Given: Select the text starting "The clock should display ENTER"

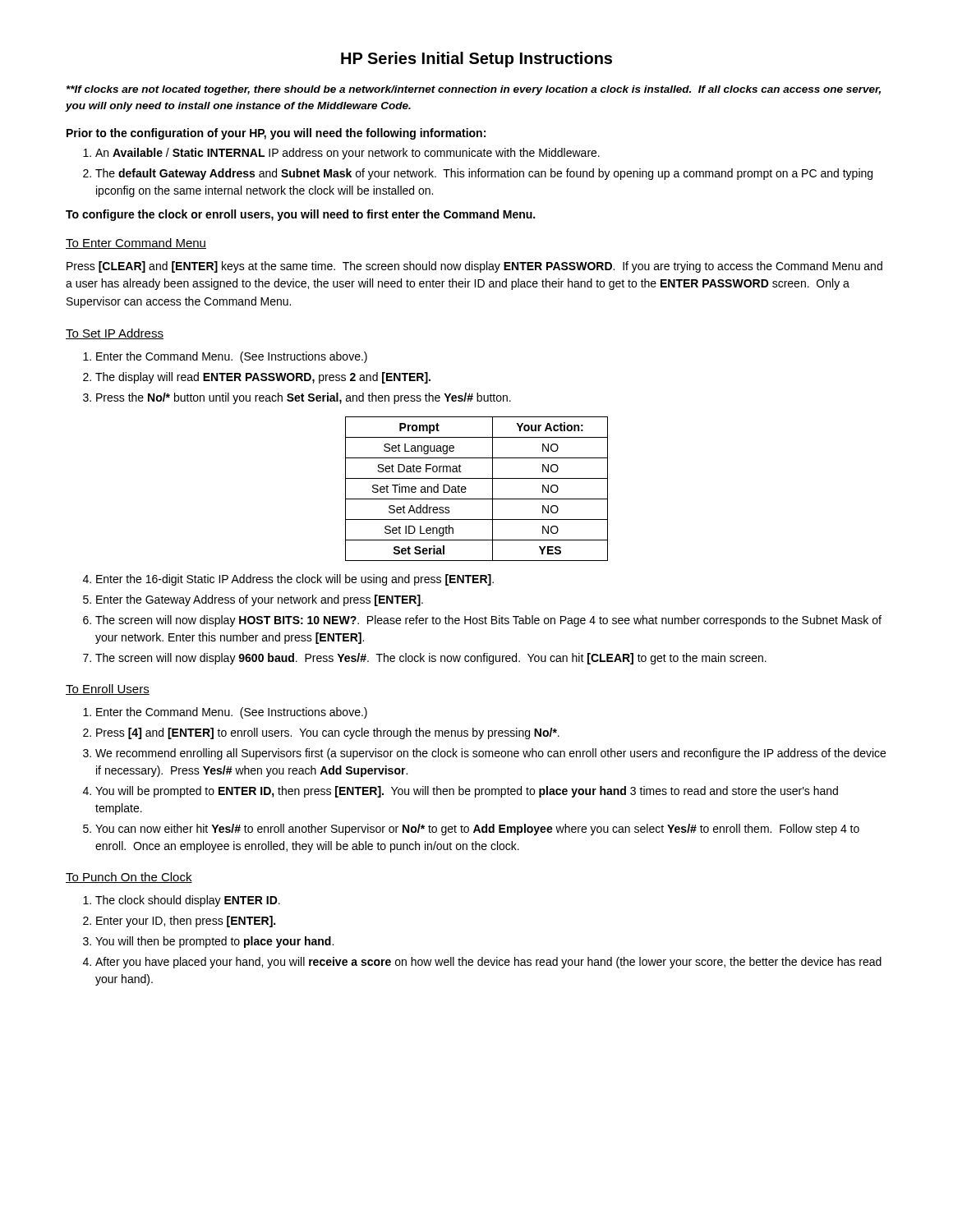Looking at the screenshot, I should coord(188,900).
